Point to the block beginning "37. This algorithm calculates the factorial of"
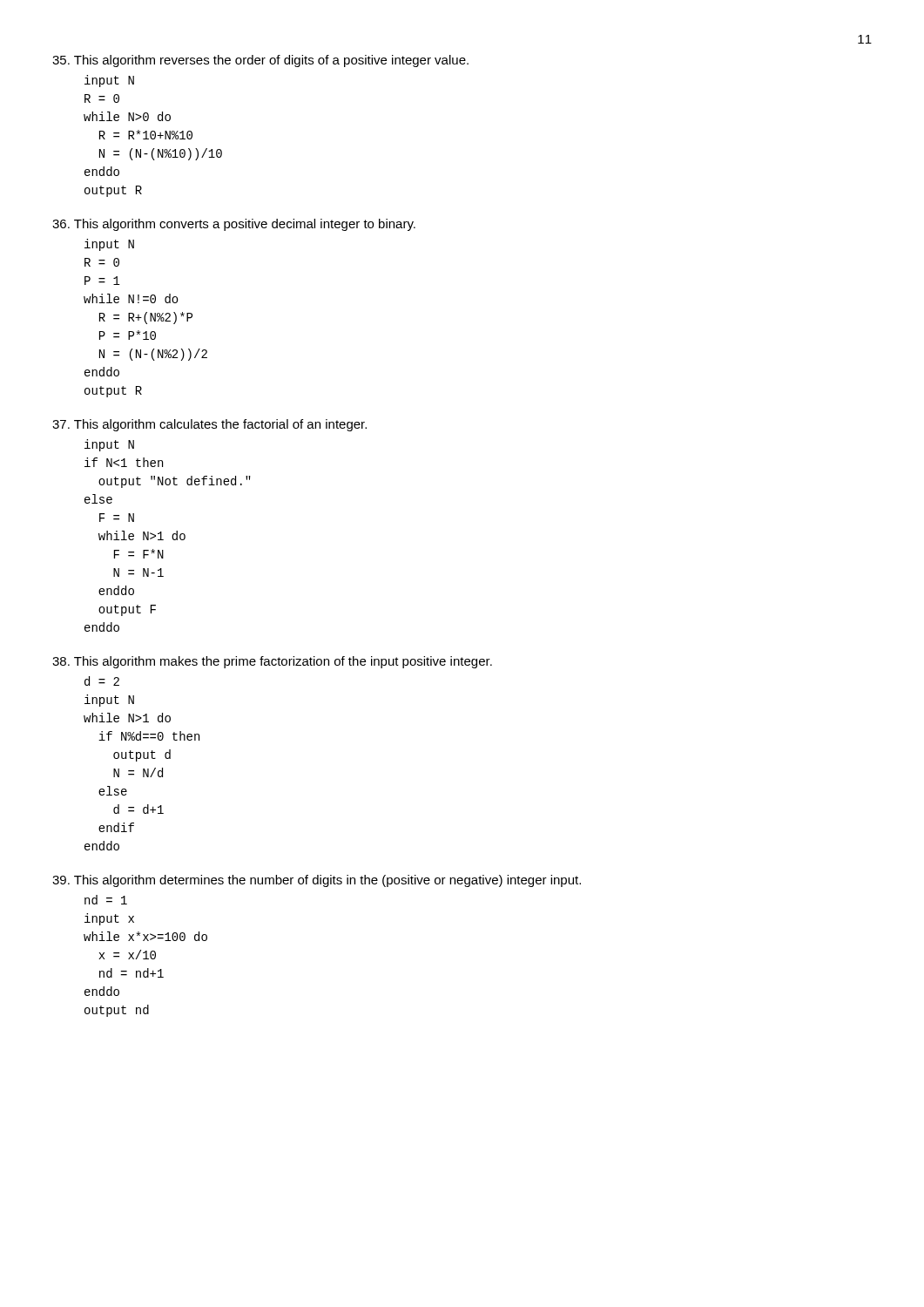Image resolution: width=924 pixels, height=1307 pixels. pyautogui.click(x=209, y=425)
